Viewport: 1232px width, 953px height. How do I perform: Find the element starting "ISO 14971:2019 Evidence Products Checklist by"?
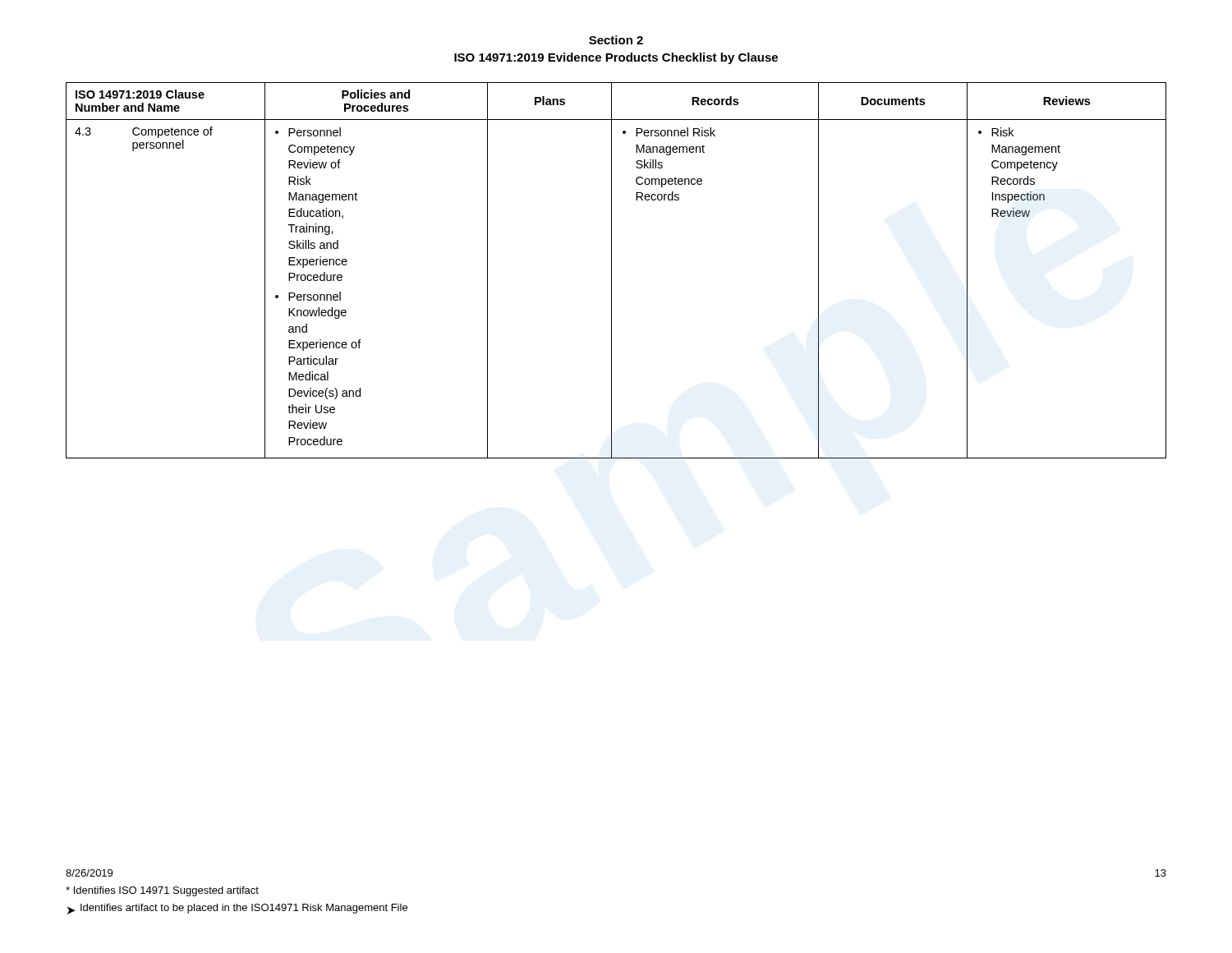tap(616, 57)
